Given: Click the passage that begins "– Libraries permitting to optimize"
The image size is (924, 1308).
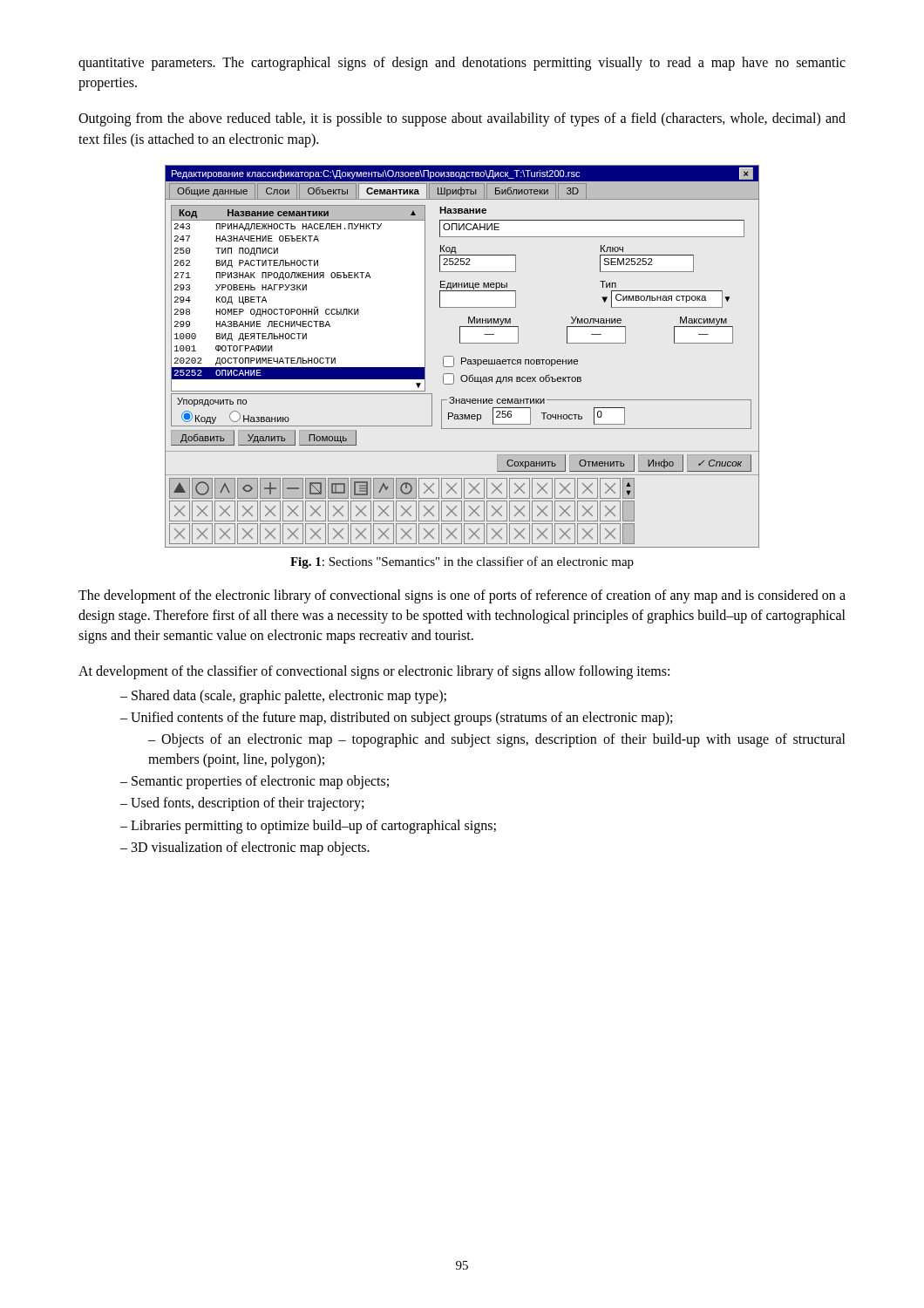Looking at the screenshot, I should pos(309,825).
